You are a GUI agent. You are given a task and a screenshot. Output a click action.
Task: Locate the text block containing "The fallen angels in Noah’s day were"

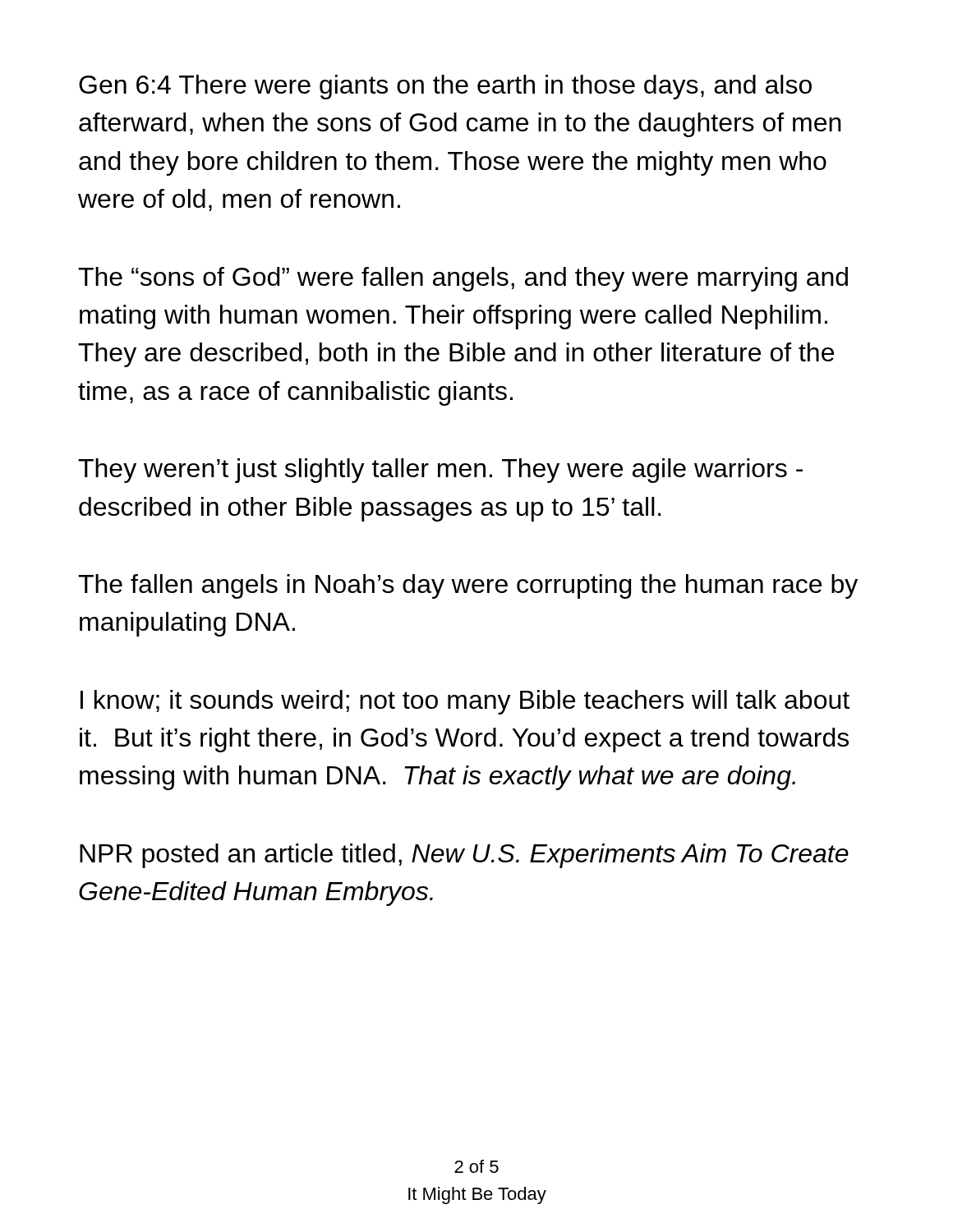click(x=468, y=603)
